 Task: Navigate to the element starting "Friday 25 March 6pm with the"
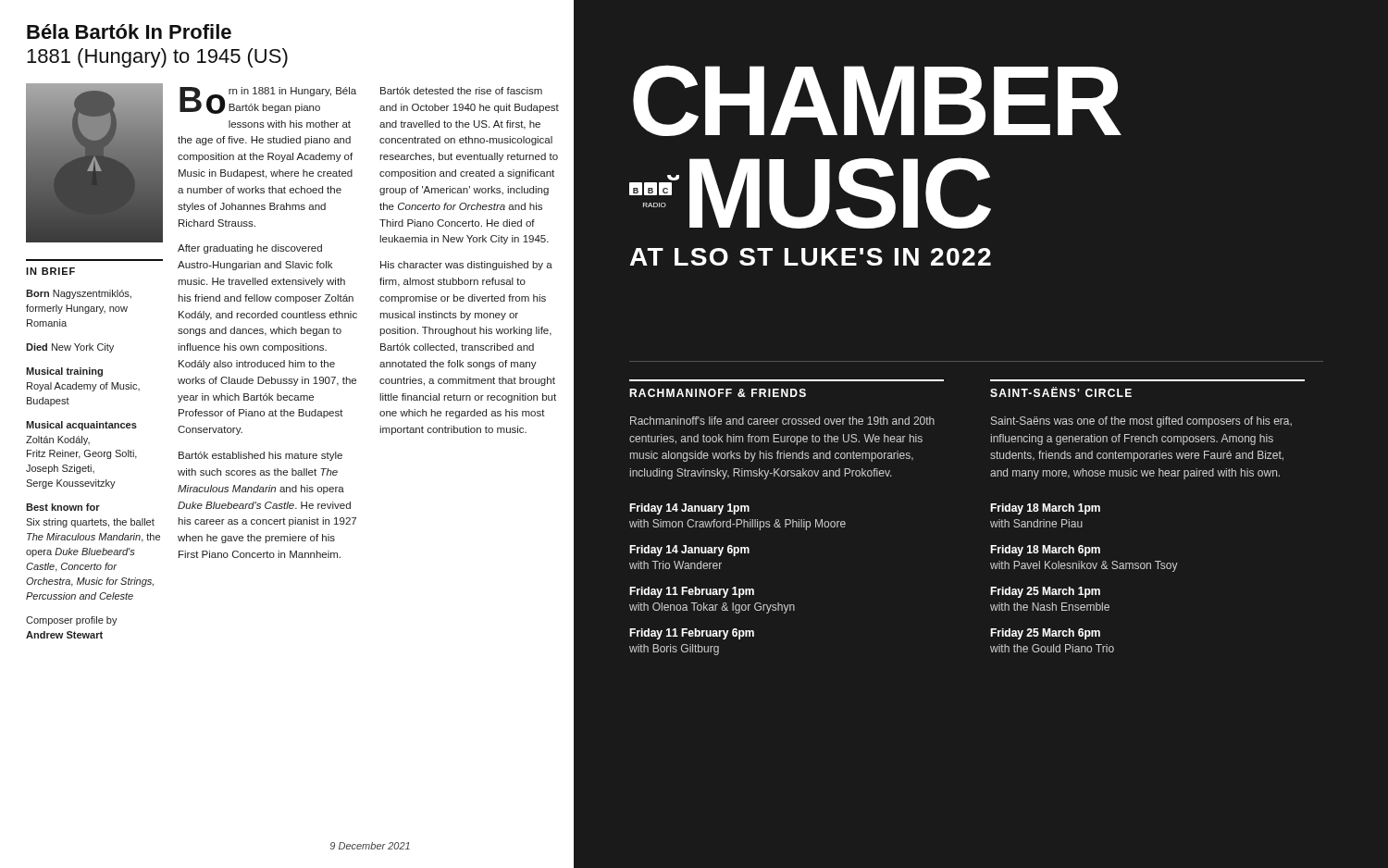tap(1045, 634)
